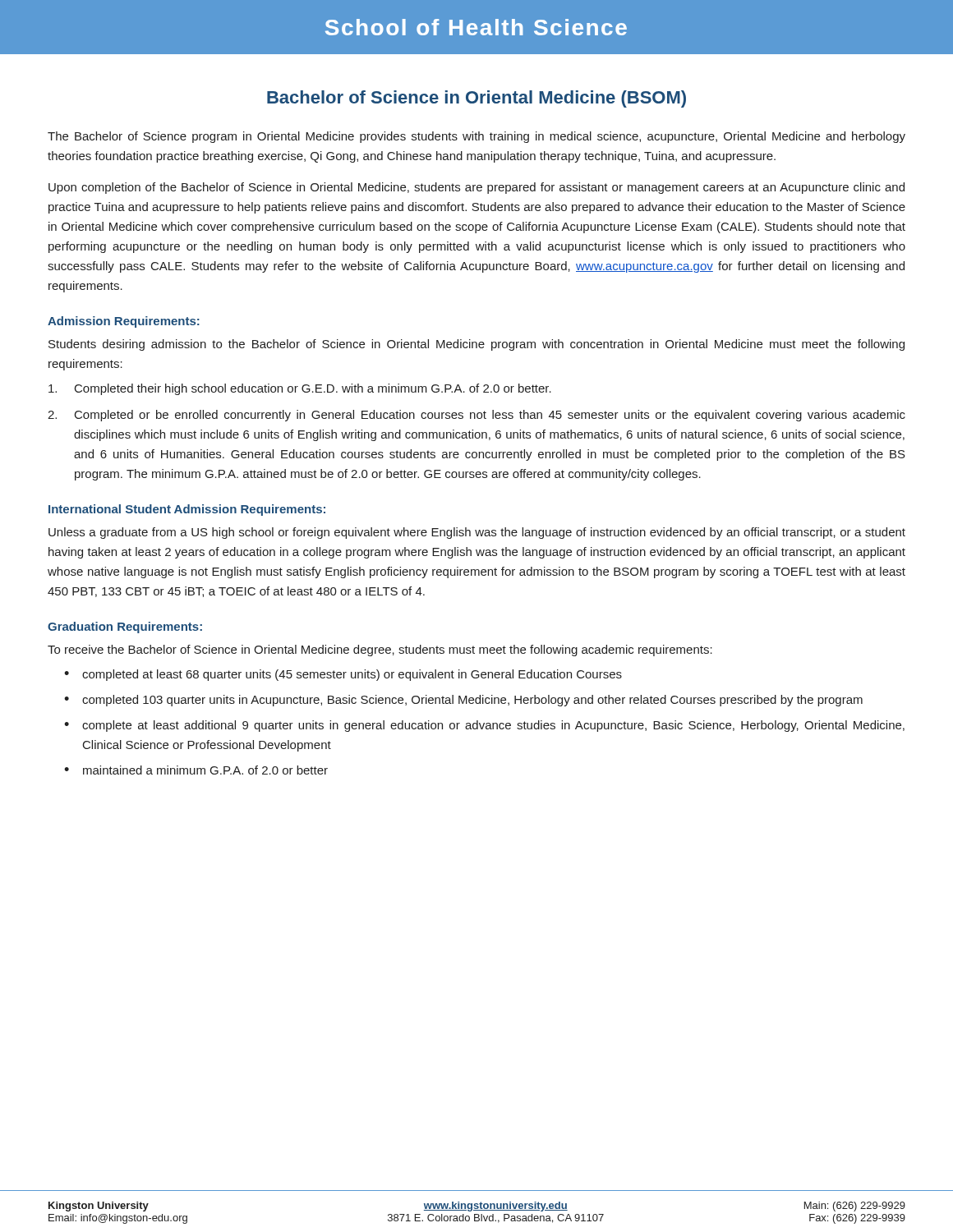Point to the element starting "Students desiring admission to the Bachelor of"
The width and height of the screenshot is (953, 1232).
[x=476, y=354]
